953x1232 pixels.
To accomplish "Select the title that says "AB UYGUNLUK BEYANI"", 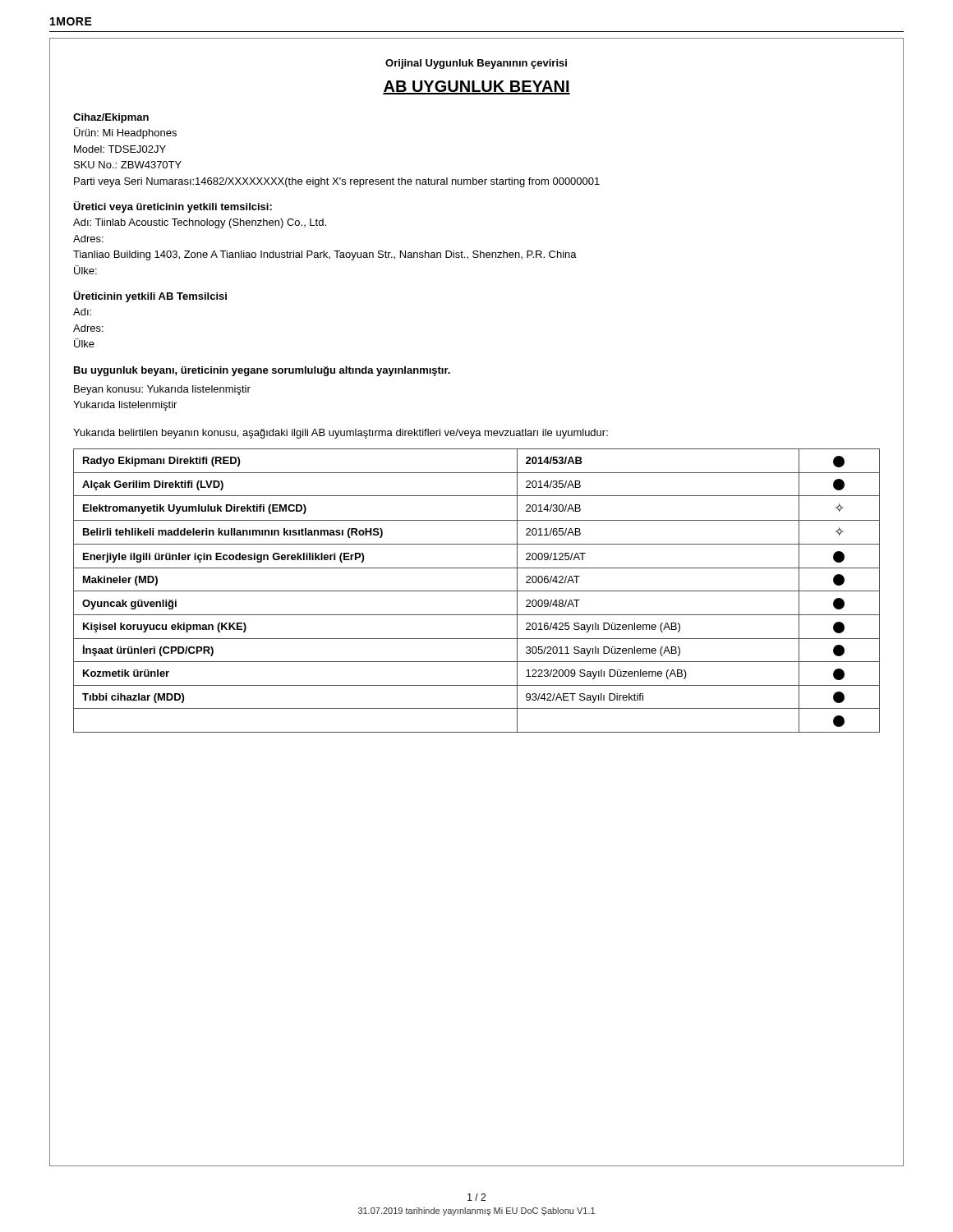I will 476,86.
